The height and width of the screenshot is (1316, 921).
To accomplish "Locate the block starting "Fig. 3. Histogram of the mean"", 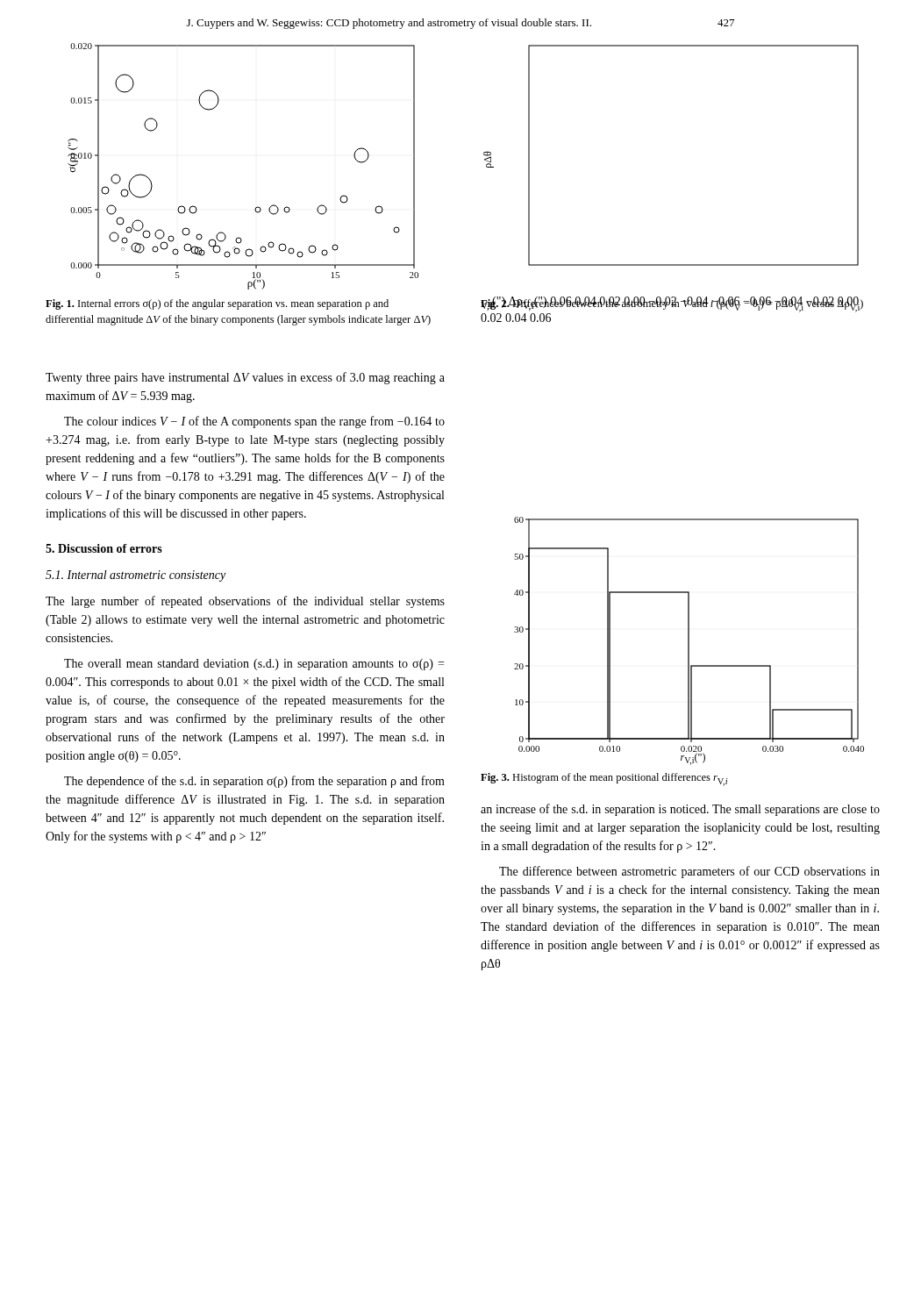I will point(604,778).
